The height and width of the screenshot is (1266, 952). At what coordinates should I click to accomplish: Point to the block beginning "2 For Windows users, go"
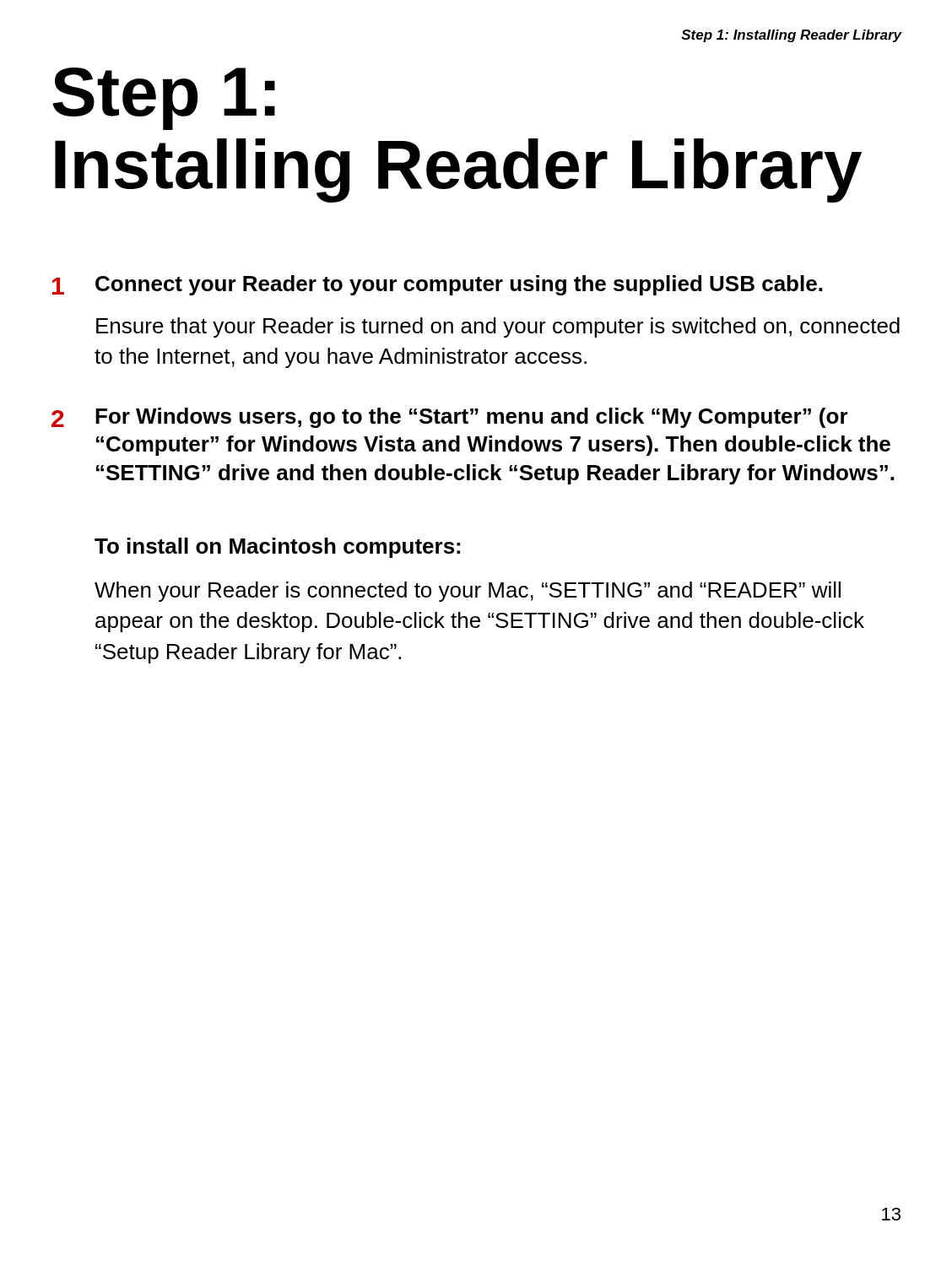click(476, 451)
